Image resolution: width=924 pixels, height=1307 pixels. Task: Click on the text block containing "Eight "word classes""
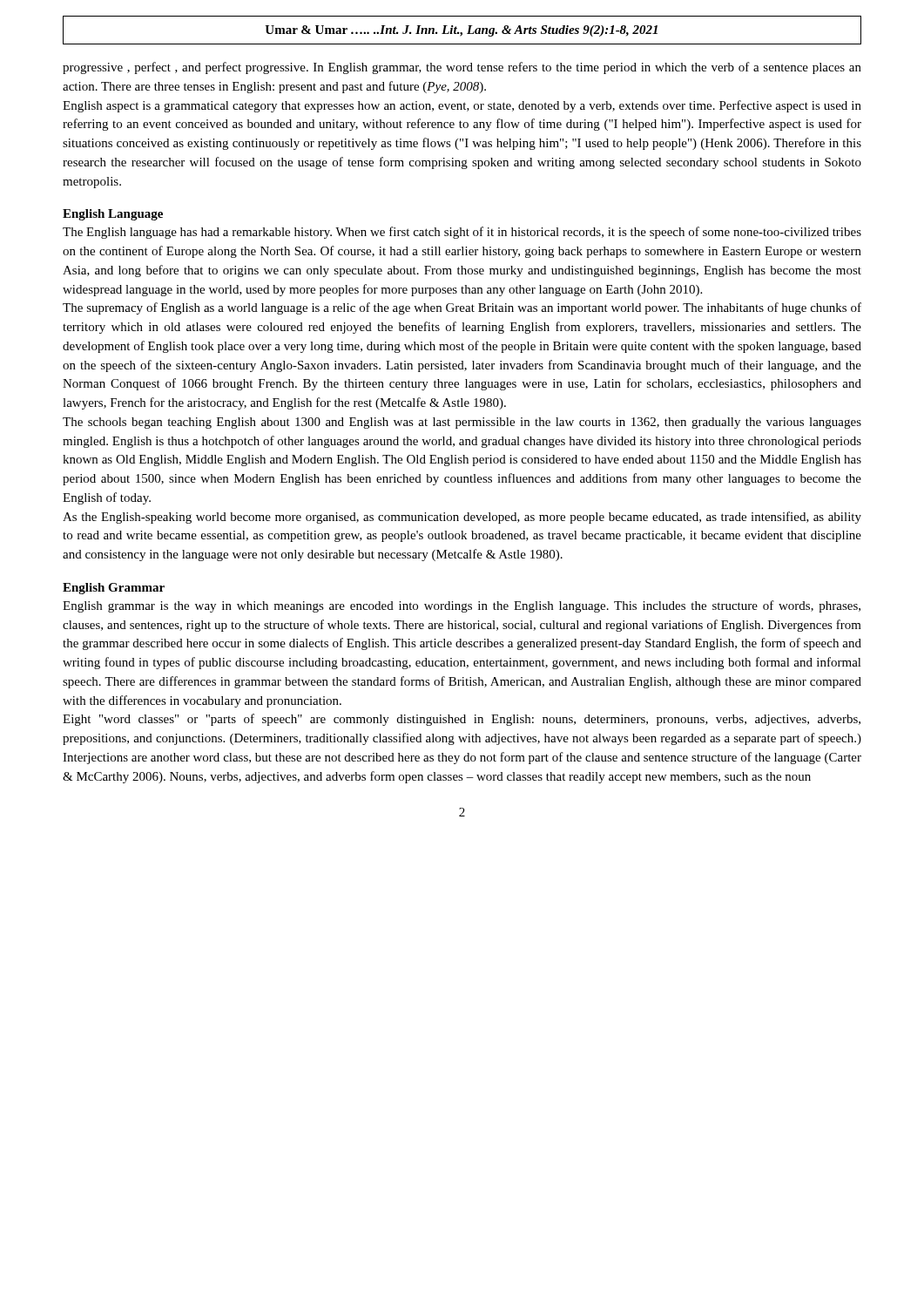(x=462, y=748)
